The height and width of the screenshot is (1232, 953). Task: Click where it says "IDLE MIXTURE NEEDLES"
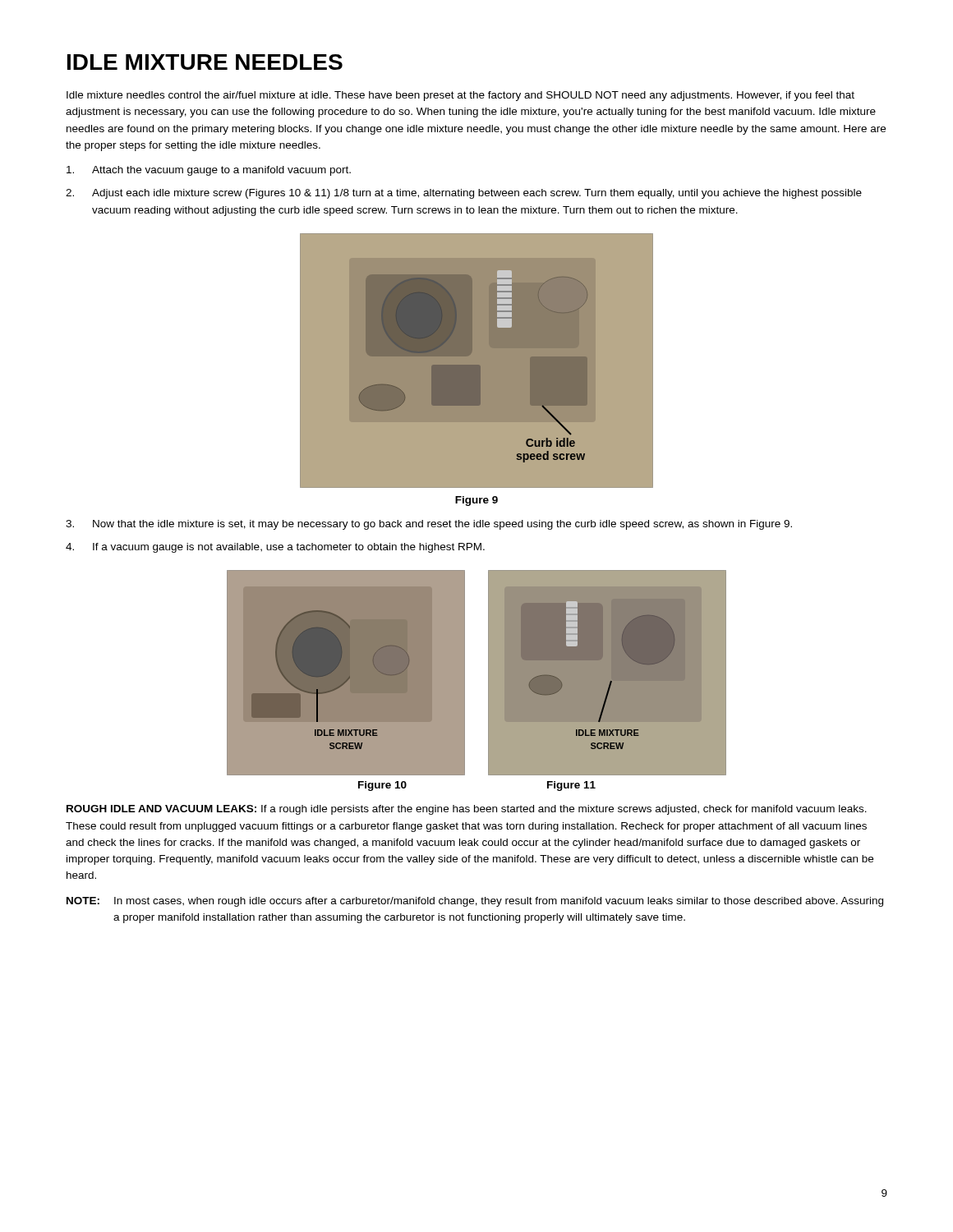click(x=205, y=62)
